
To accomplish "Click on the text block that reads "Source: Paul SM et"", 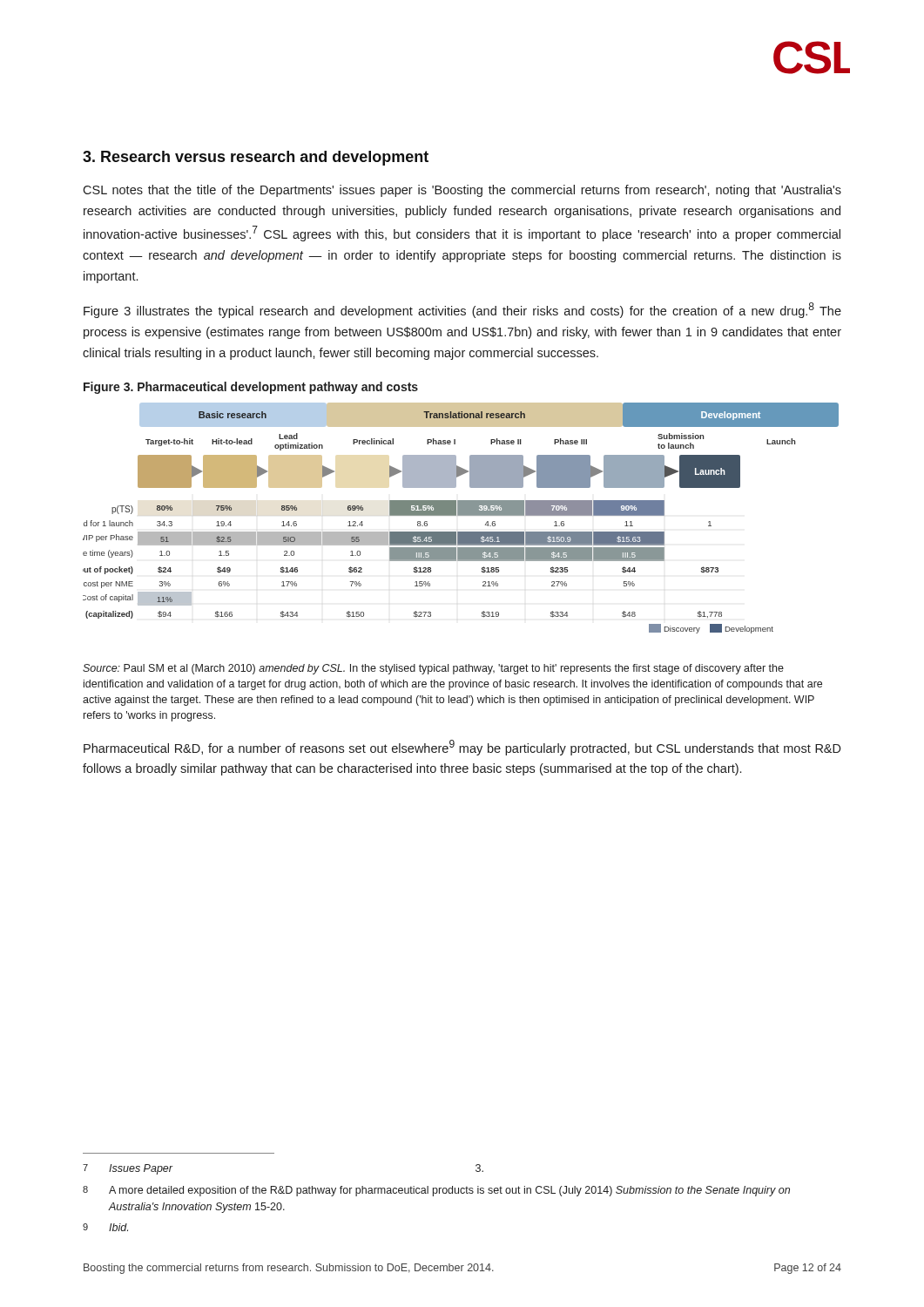I will (x=453, y=692).
